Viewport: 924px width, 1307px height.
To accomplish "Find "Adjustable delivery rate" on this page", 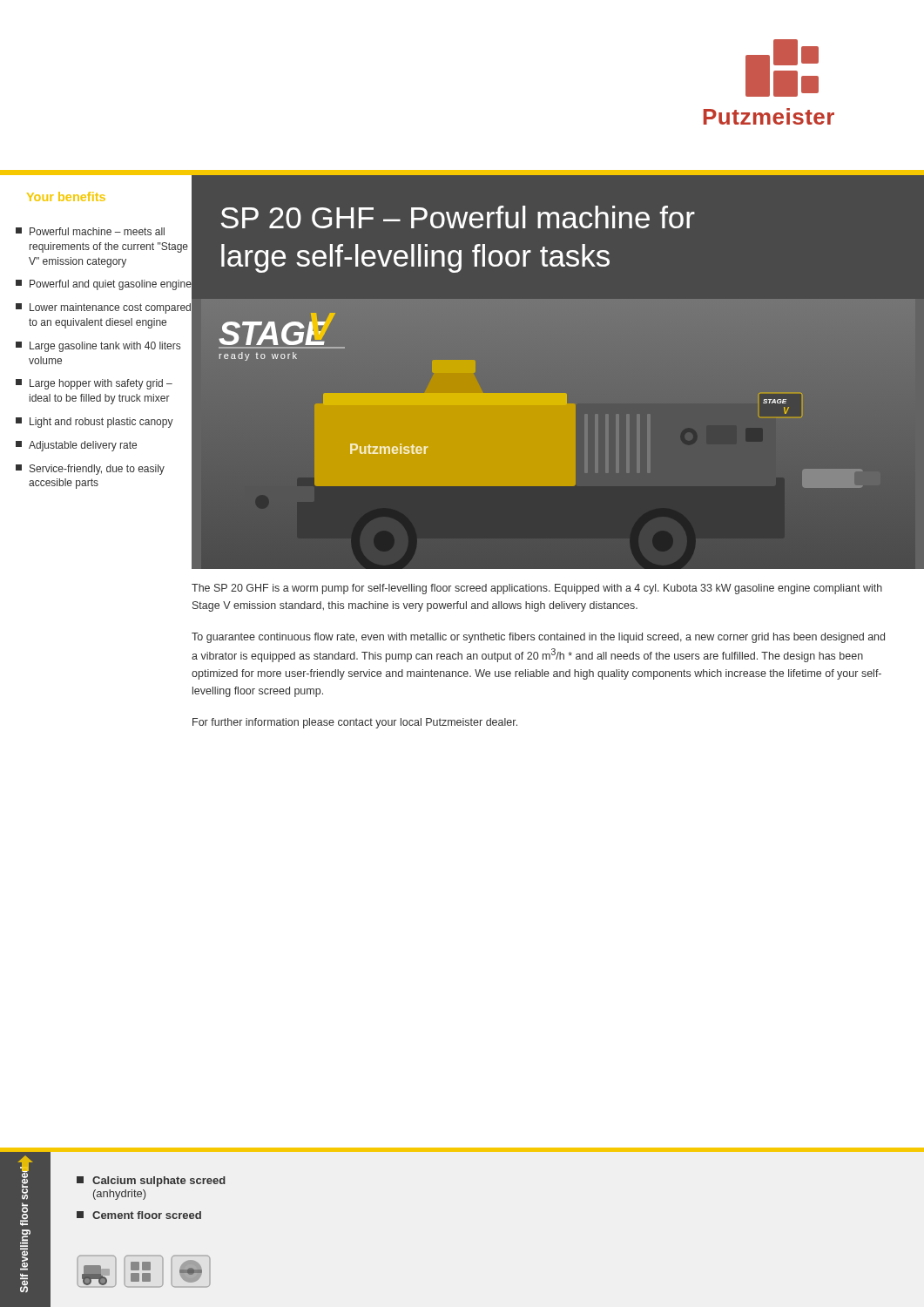I will point(77,445).
